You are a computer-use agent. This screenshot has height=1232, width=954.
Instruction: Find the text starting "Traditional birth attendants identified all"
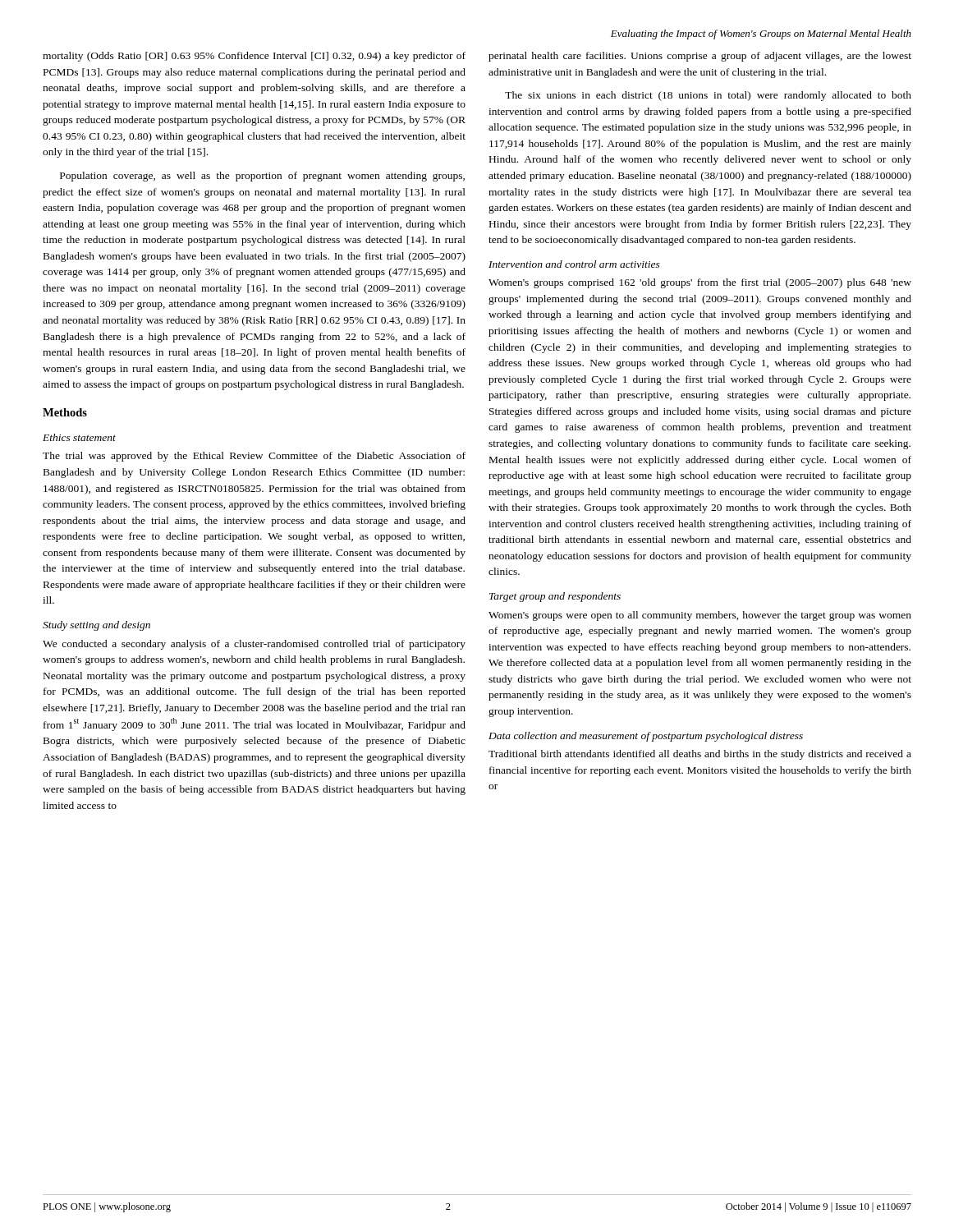700,770
